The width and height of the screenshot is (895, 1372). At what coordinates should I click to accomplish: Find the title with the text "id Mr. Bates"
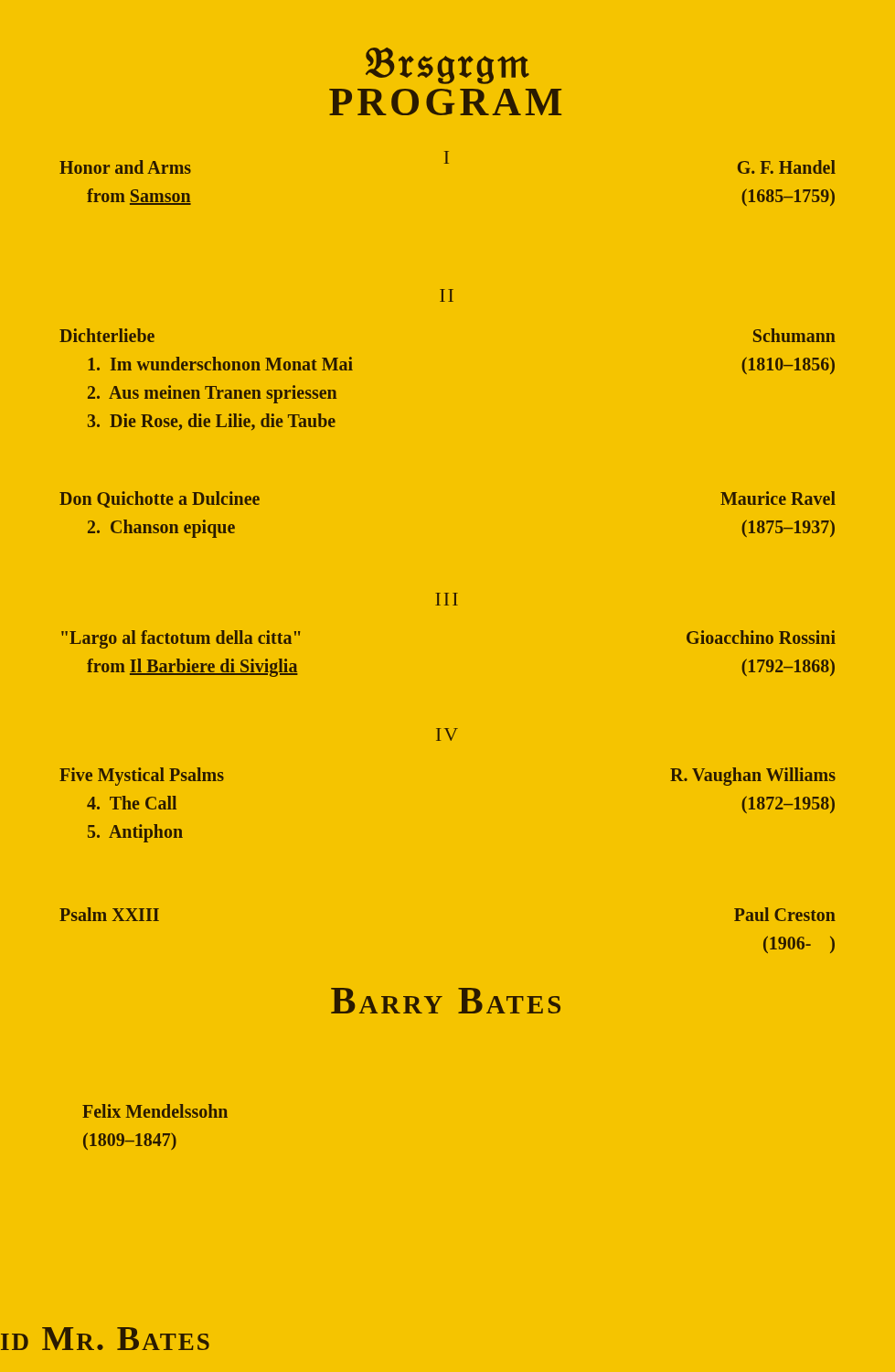pyautogui.click(x=106, y=1338)
